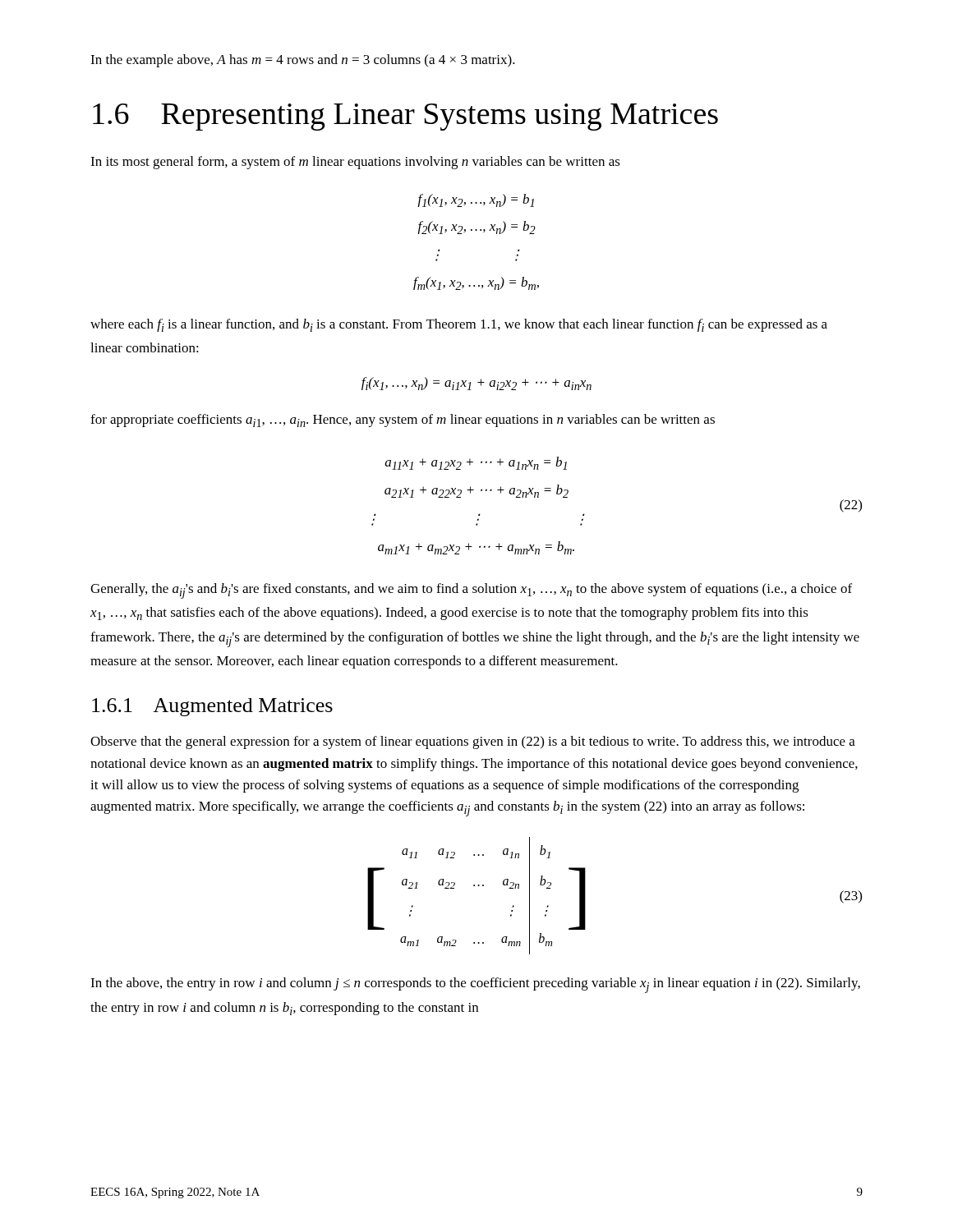The width and height of the screenshot is (953, 1232).
Task: Select the section header that says "1.6.1 Augmented Matrices"
Action: point(212,705)
